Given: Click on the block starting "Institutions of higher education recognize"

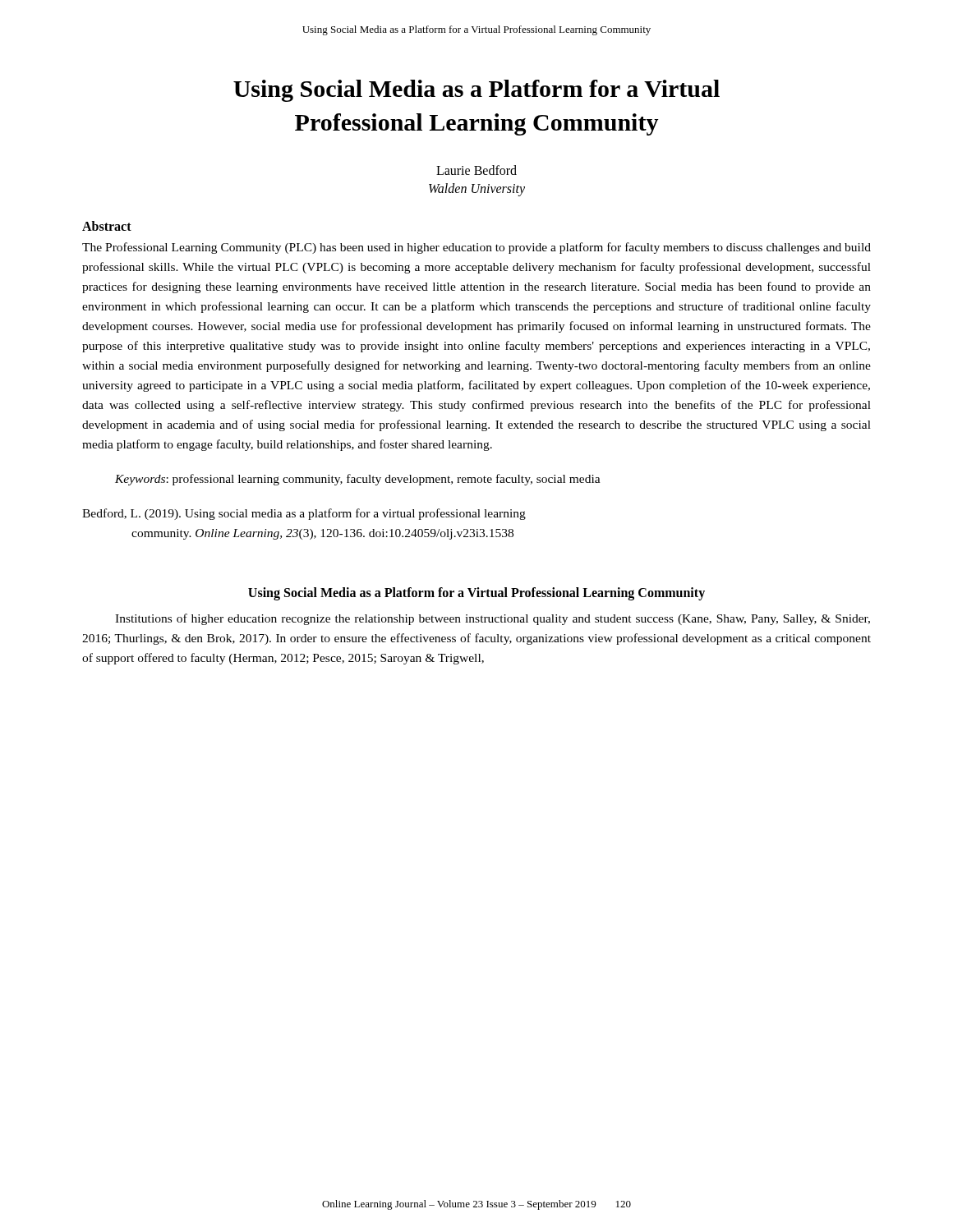Looking at the screenshot, I should point(476,638).
